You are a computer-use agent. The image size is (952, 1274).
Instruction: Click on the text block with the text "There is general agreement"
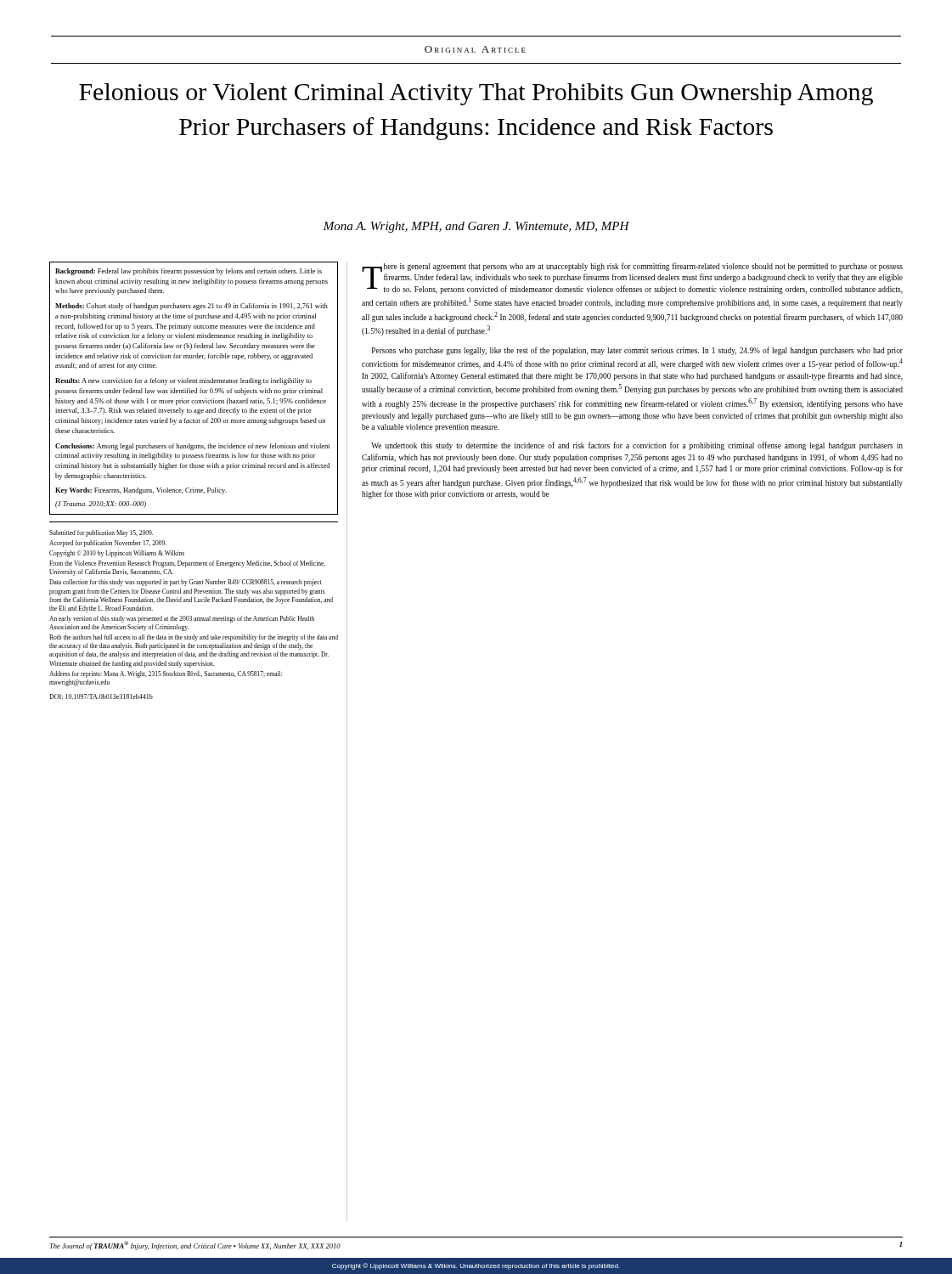pyautogui.click(x=632, y=299)
